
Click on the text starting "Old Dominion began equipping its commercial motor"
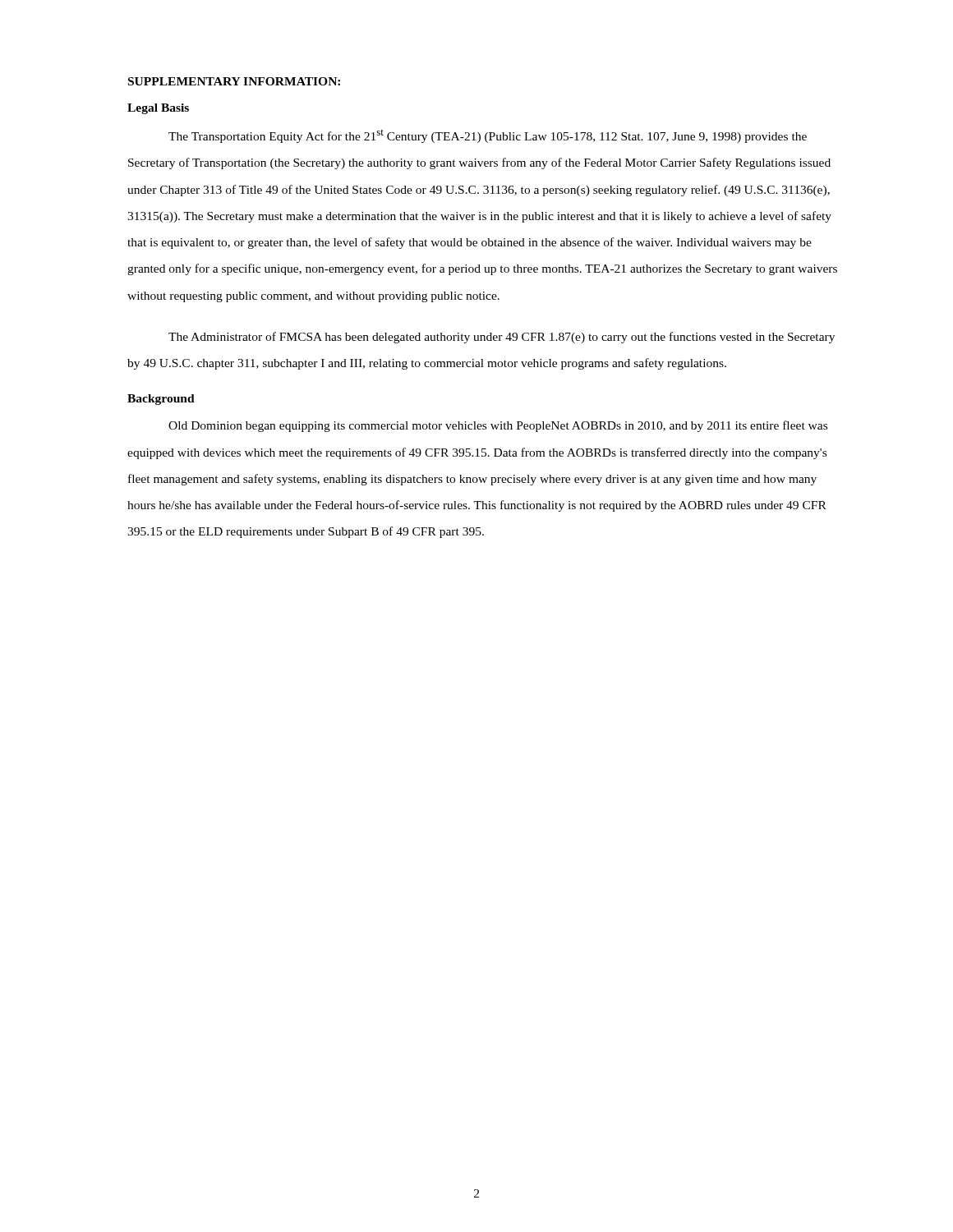click(487, 479)
